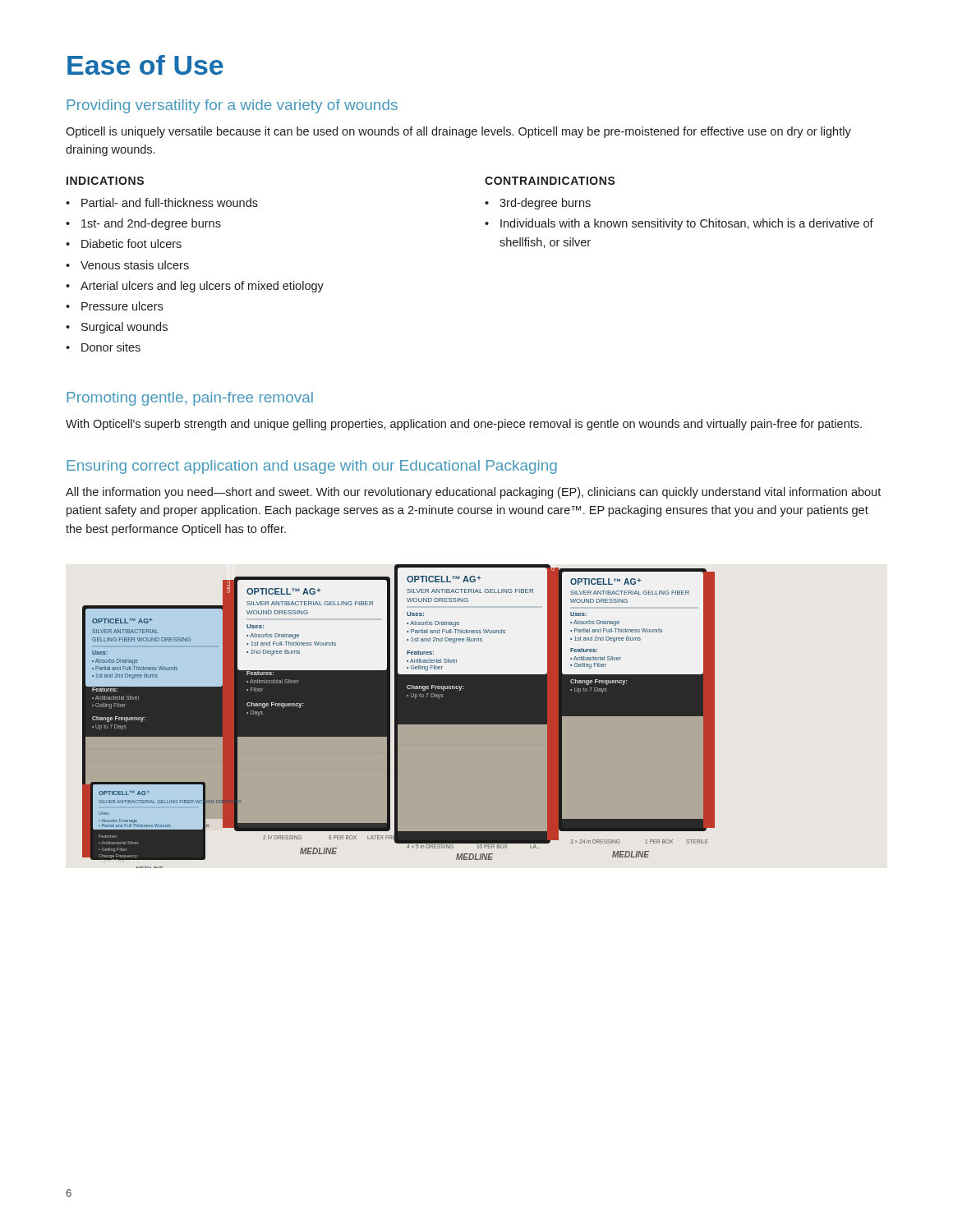Locate the list item that reads "Venous stasis ulcers"
953x1232 pixels.
tap(135, 265)
